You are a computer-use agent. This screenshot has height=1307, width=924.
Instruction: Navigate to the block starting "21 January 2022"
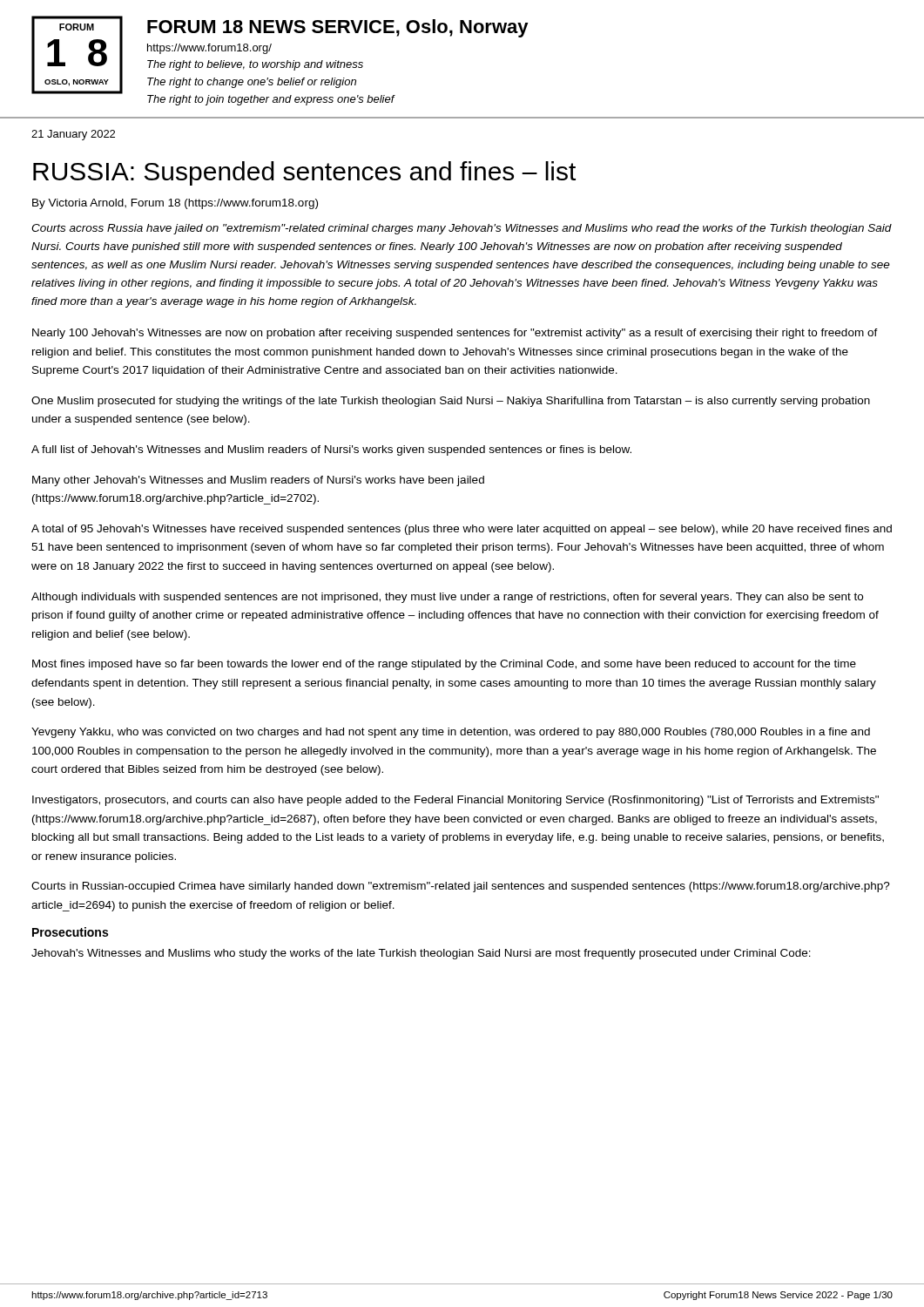point(74,134)
